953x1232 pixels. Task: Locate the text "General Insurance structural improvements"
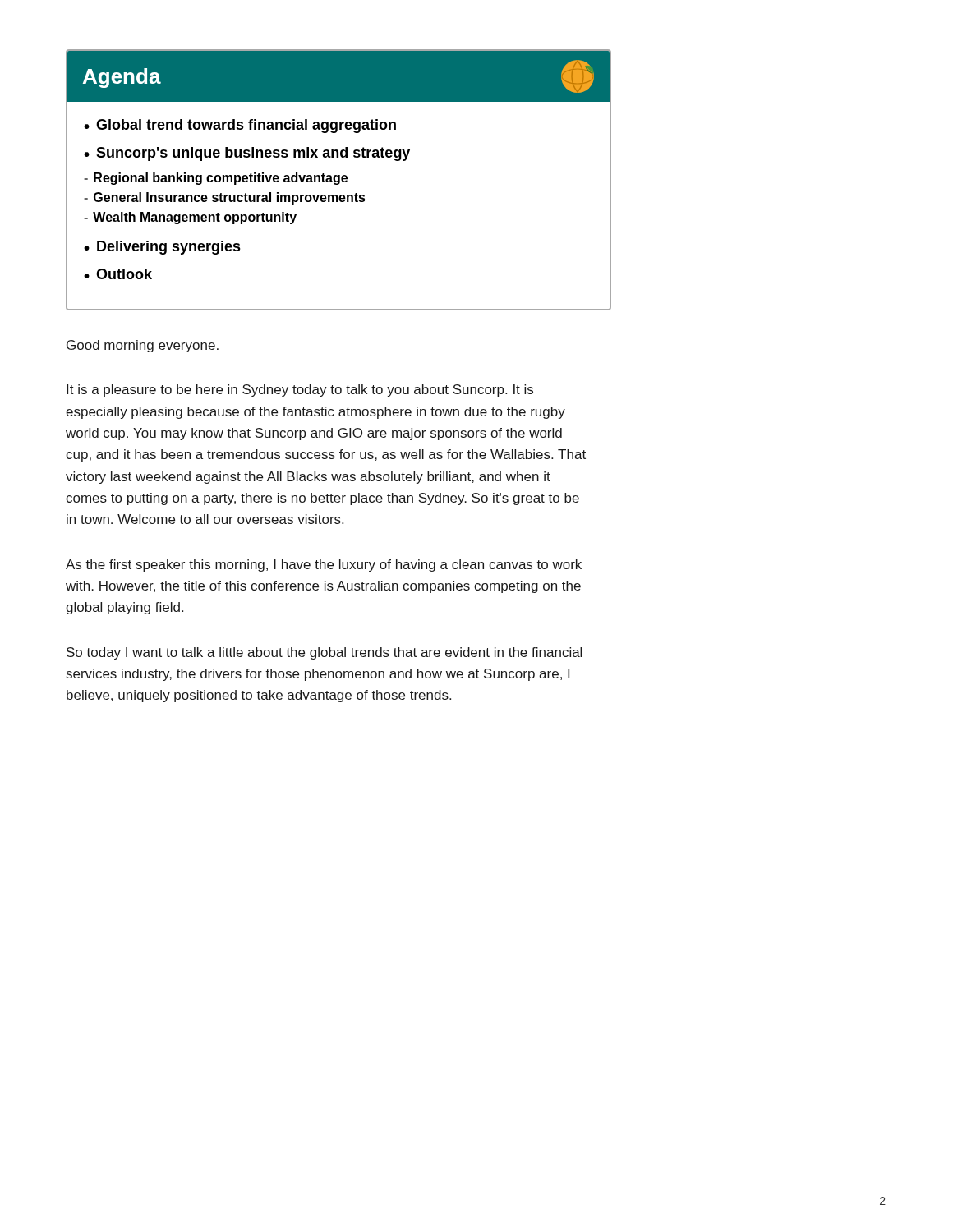coord(225,198)
